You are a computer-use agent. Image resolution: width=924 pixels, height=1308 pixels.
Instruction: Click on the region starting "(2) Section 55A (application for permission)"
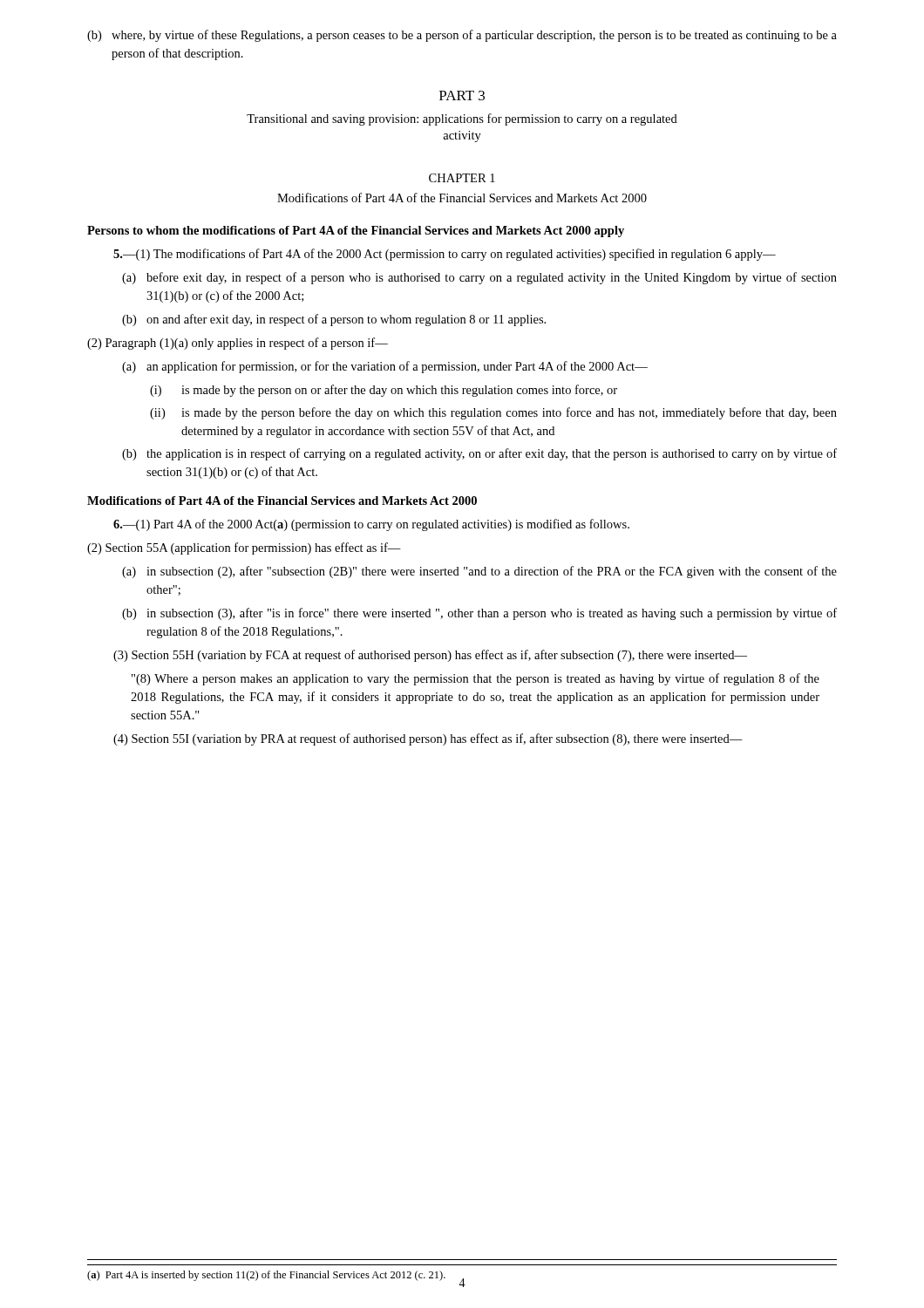[244, 548]
